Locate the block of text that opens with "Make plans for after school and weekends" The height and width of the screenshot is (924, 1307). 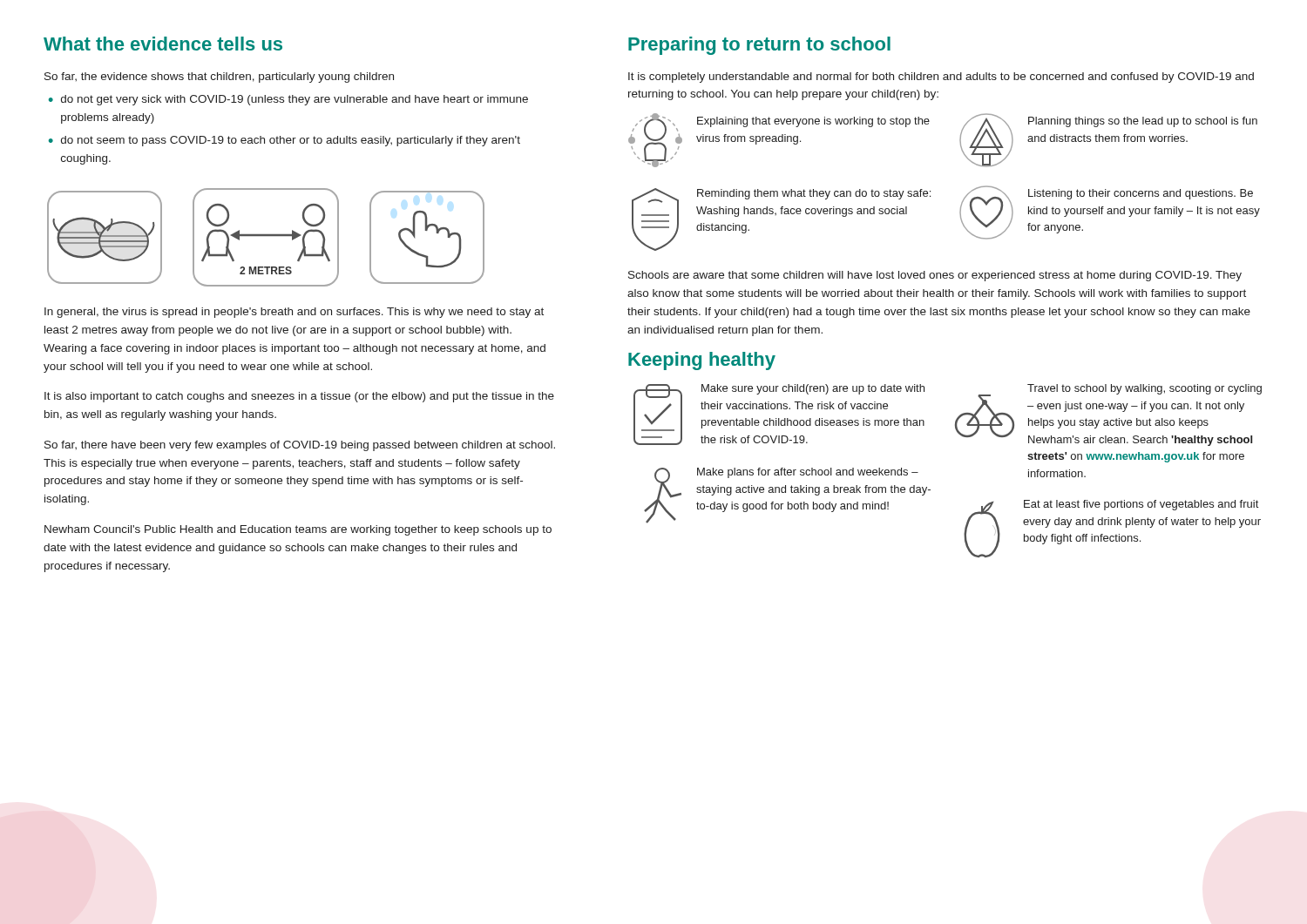782,496
